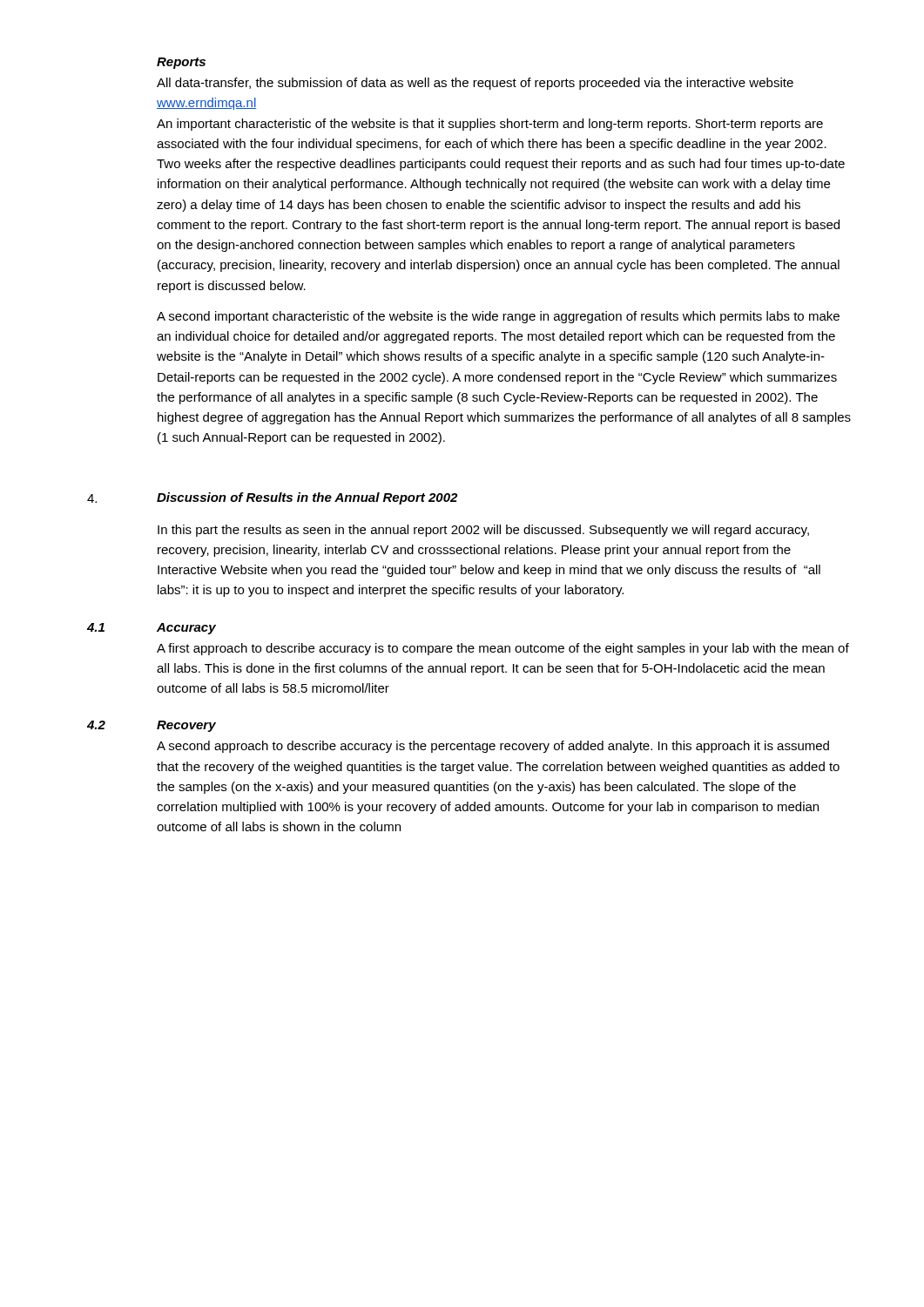Image resolution: width=924 pixels, height=1307 pixels.
Task: Find the block on this page that starts "In this part the results as seen in"
Action: pos(489,559)
